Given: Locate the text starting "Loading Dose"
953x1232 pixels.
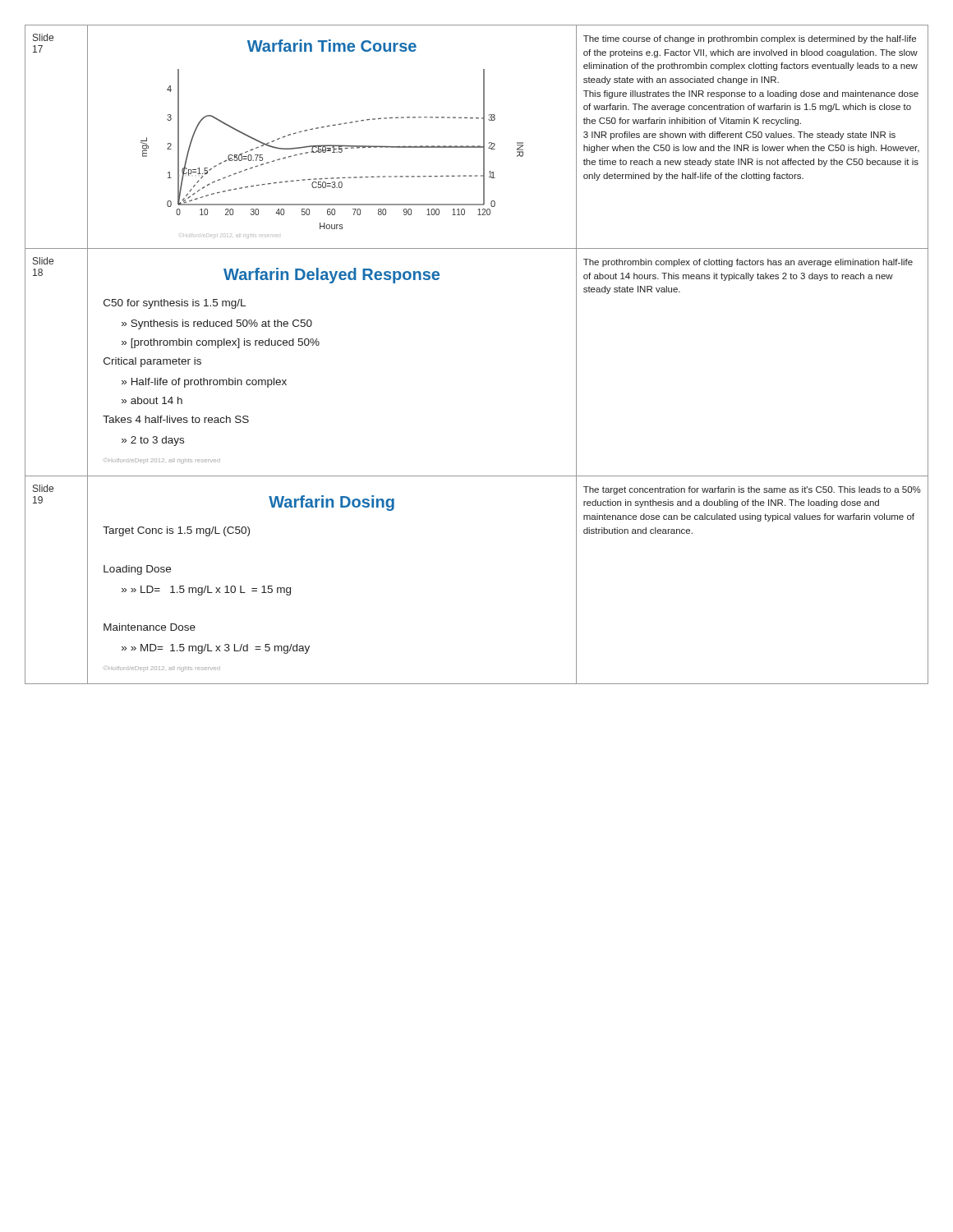Looking at the screenshot, I should click(x=137, y=569).
